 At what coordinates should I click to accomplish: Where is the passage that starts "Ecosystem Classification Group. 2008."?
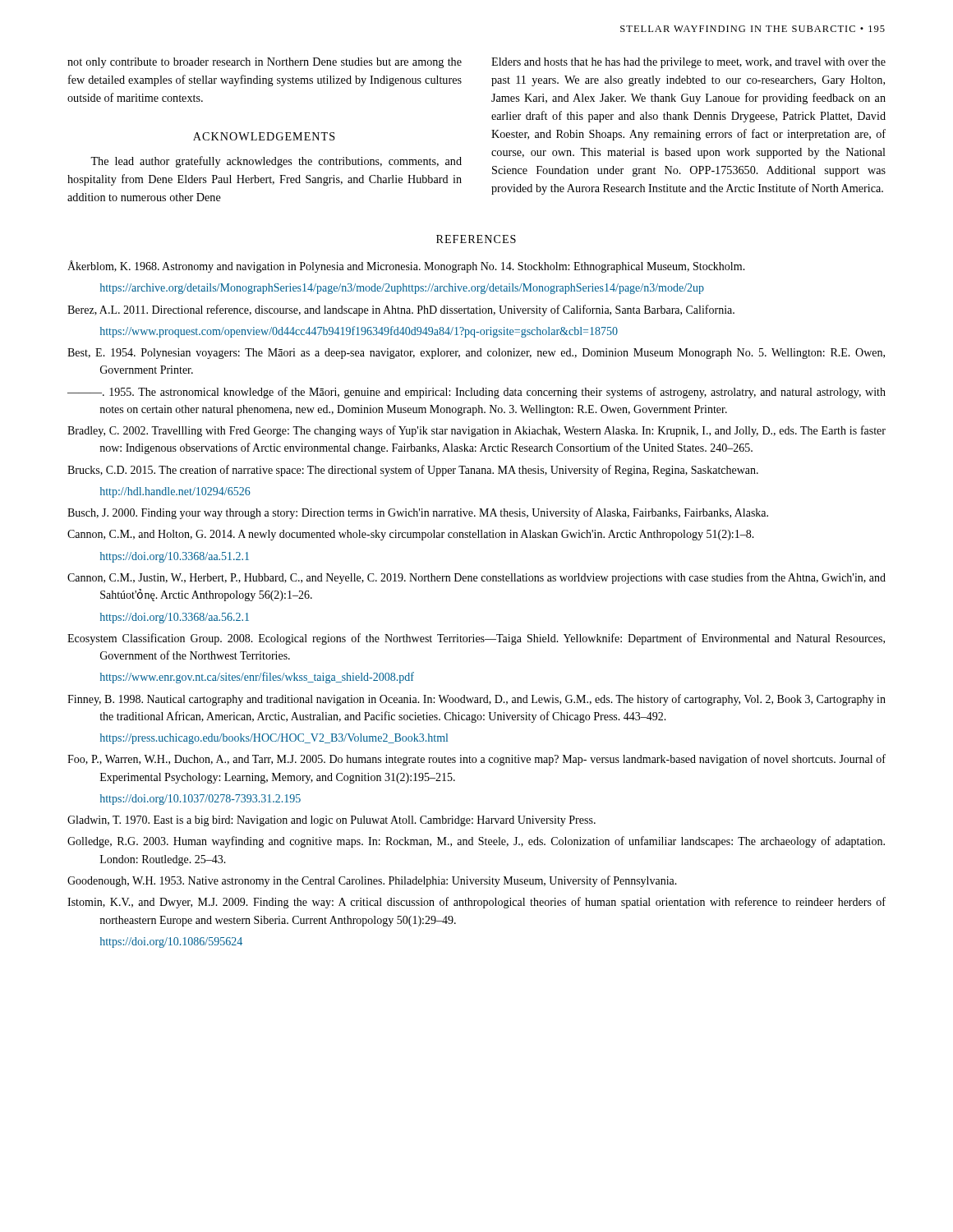click(x=476, y=647)
